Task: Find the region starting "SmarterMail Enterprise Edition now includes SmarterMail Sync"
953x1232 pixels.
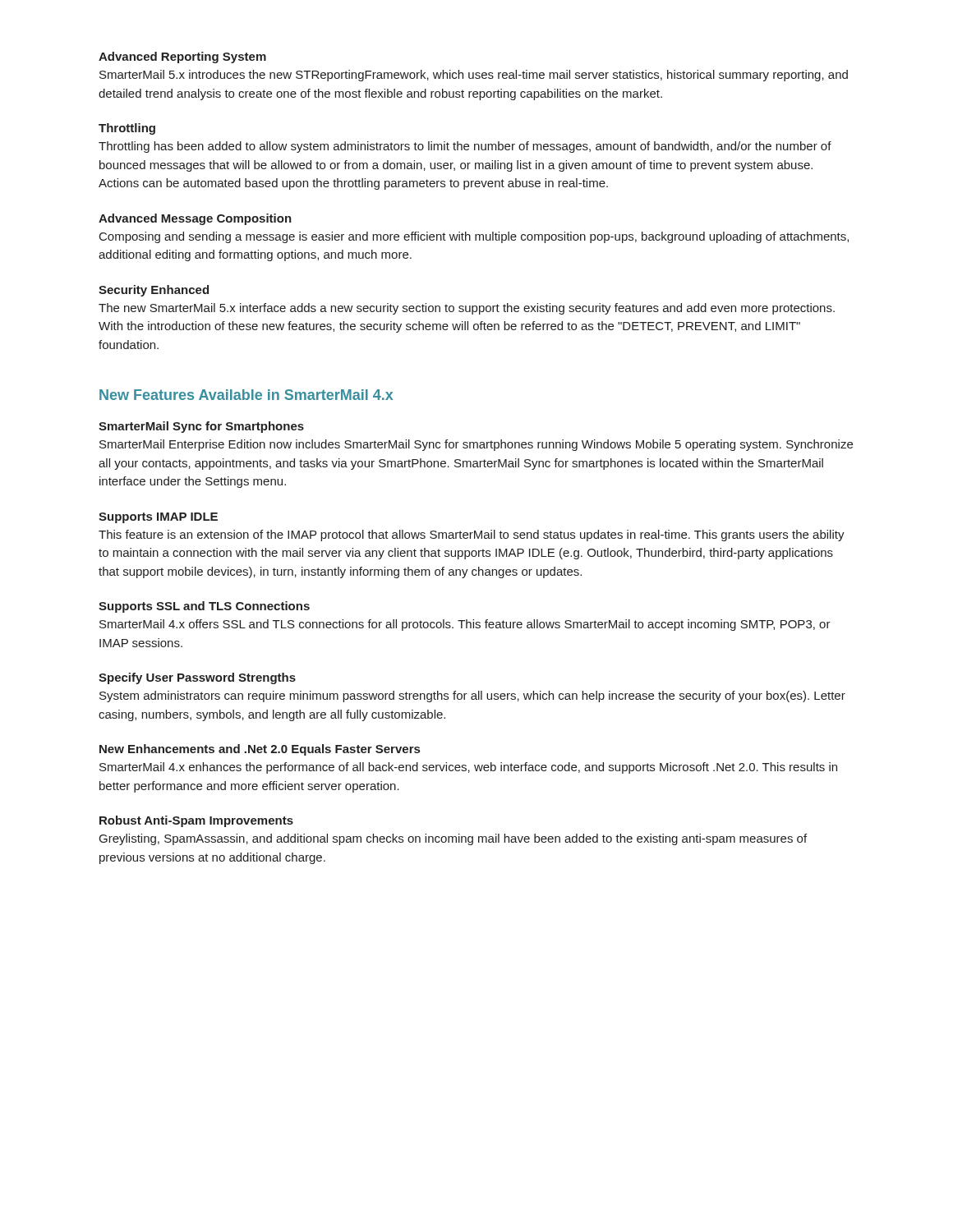Action: pyautogui.click(x=476, y=462)
